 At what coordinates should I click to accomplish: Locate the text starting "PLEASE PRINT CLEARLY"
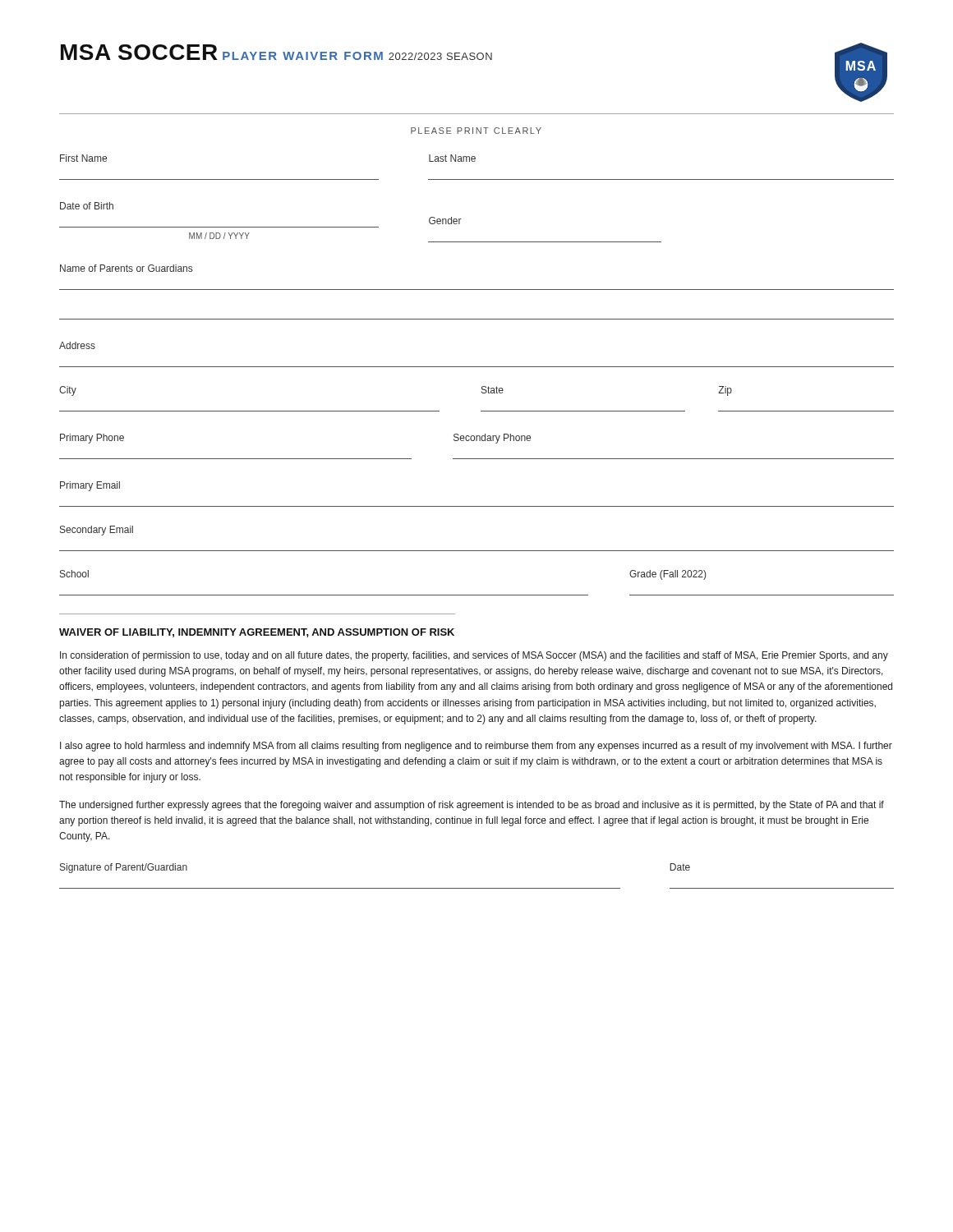click(x=476, y=131)
